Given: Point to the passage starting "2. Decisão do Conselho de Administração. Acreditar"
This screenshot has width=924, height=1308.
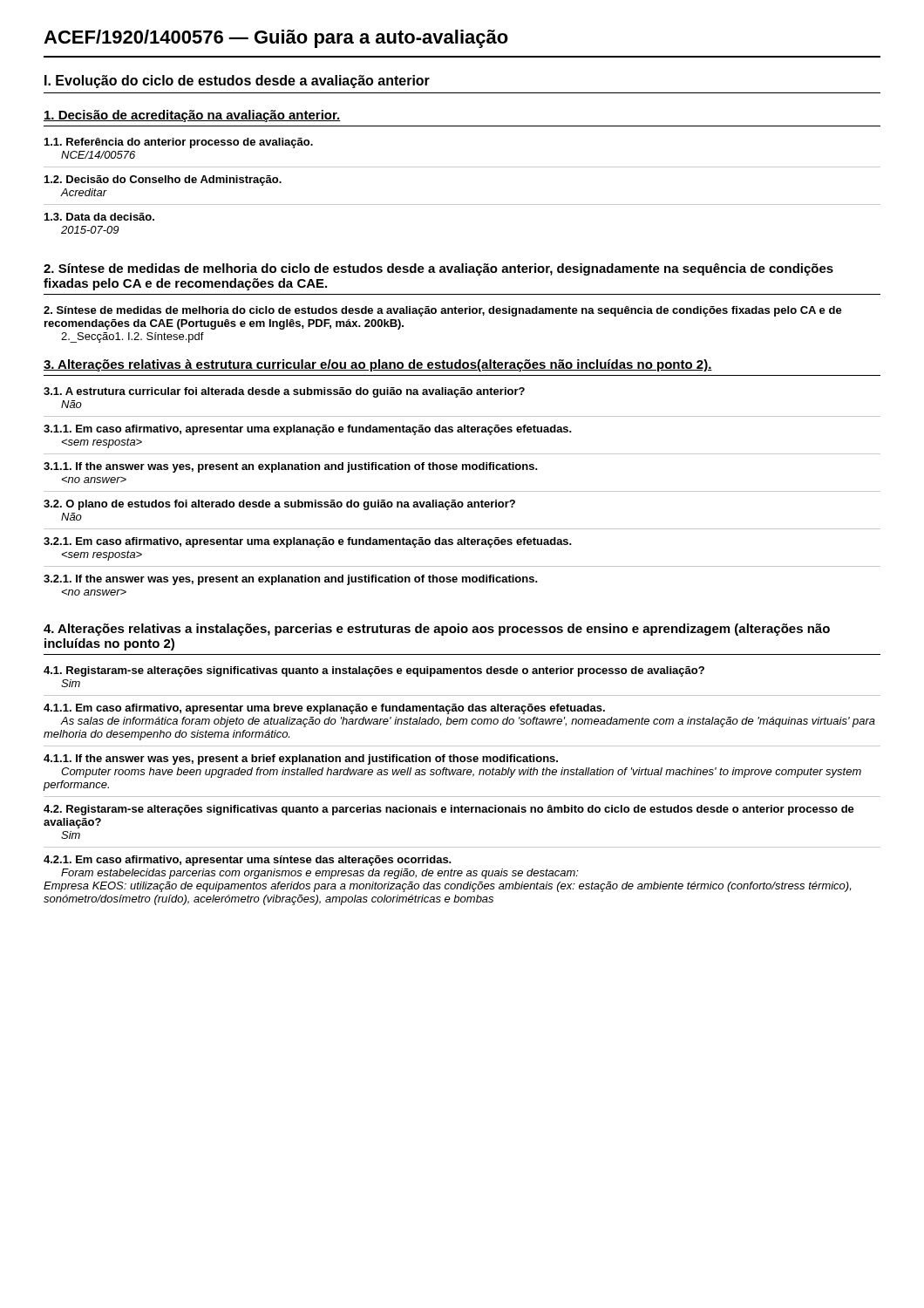Looking at the screenshot, I should (x=163, y=186).
